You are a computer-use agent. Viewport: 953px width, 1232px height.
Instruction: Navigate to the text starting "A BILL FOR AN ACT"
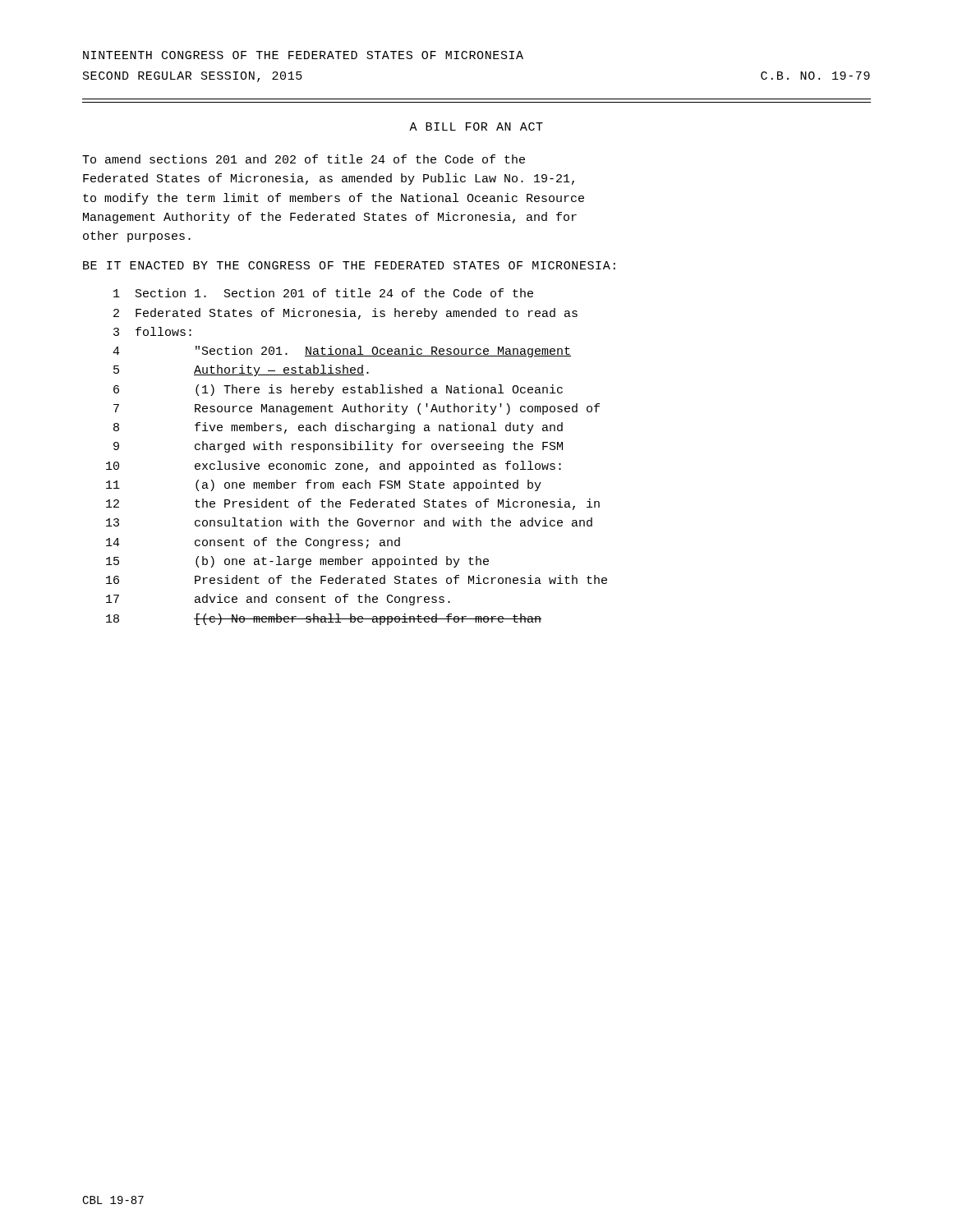coord(476,128)
